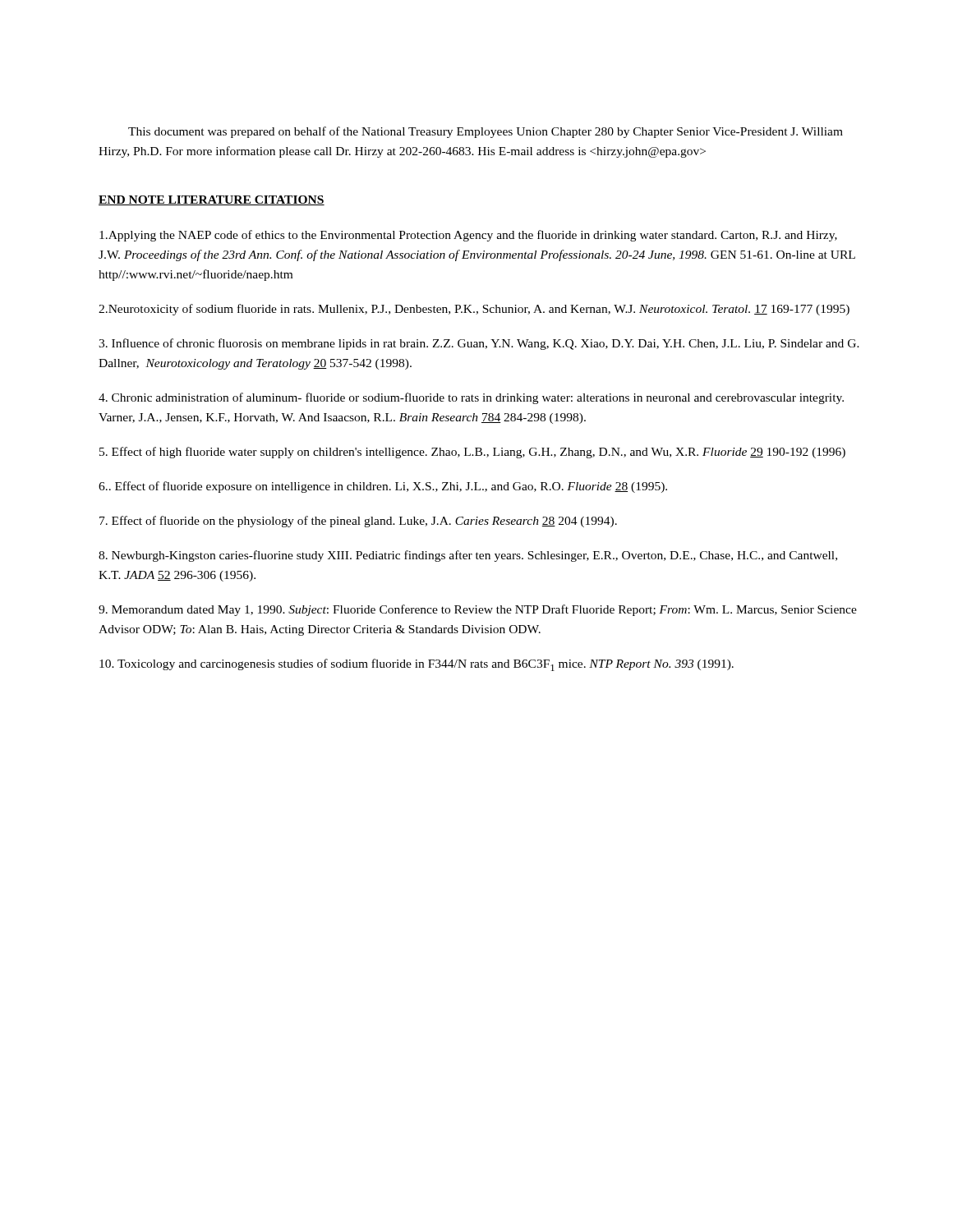
Task: Point to the text block starting "6.. Effect of fluoride exposure on"
Action: coord(383,486)
